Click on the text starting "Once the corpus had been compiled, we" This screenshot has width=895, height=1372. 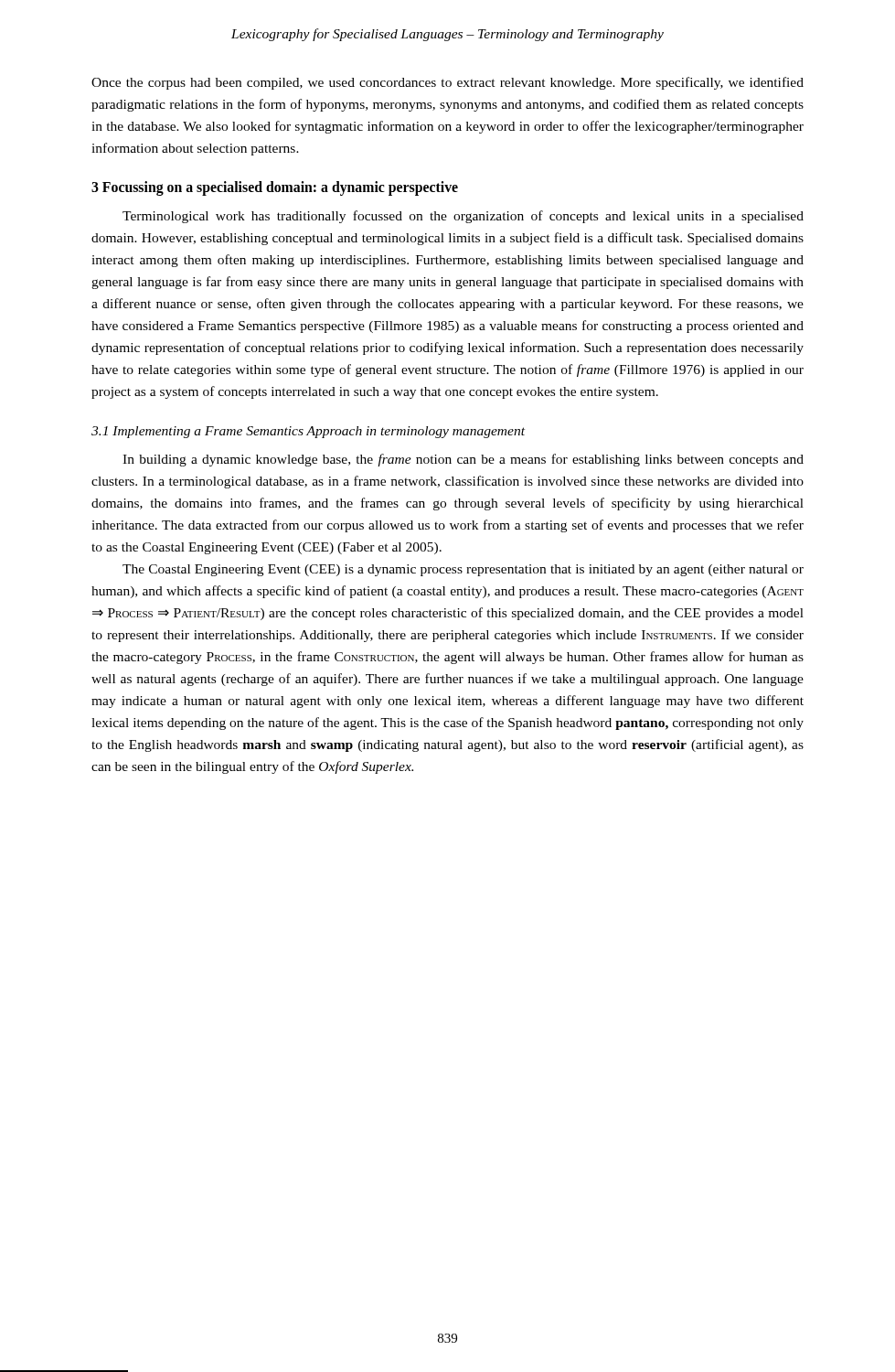[x=448, y=115]
